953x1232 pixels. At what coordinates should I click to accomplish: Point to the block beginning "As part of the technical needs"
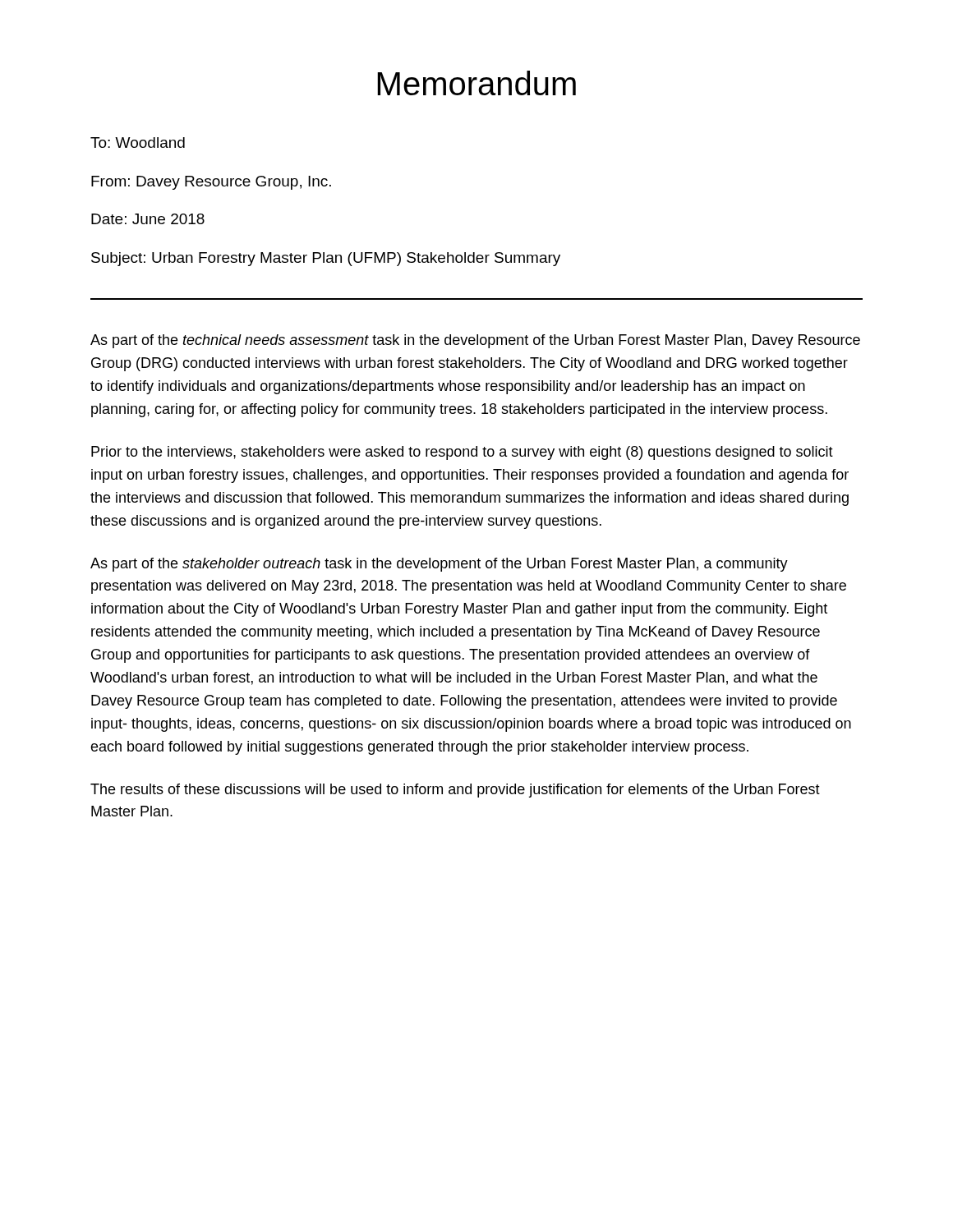point(475,375)
